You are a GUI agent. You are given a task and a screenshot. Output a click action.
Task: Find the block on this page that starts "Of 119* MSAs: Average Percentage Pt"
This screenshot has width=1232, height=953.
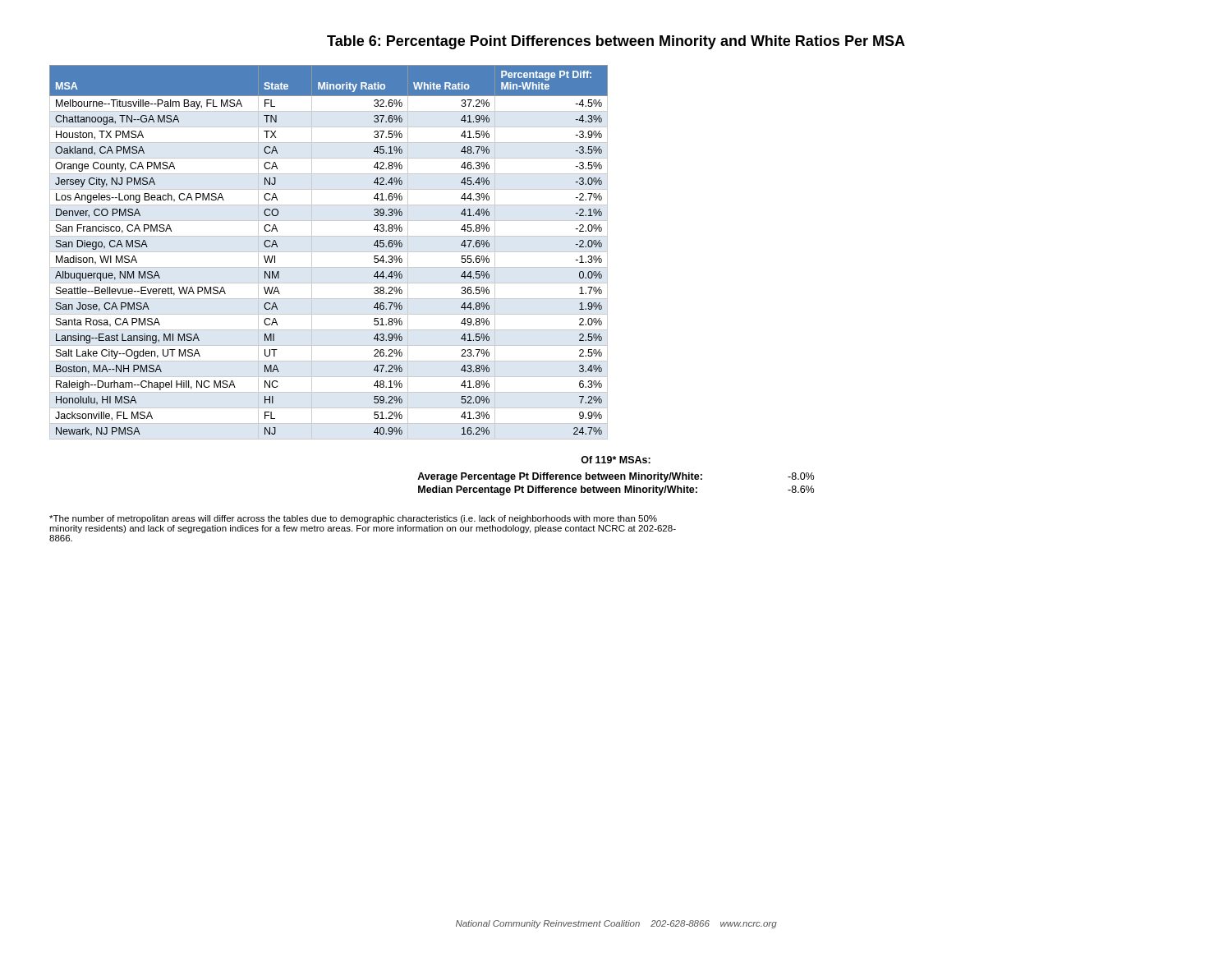(616, 475)
